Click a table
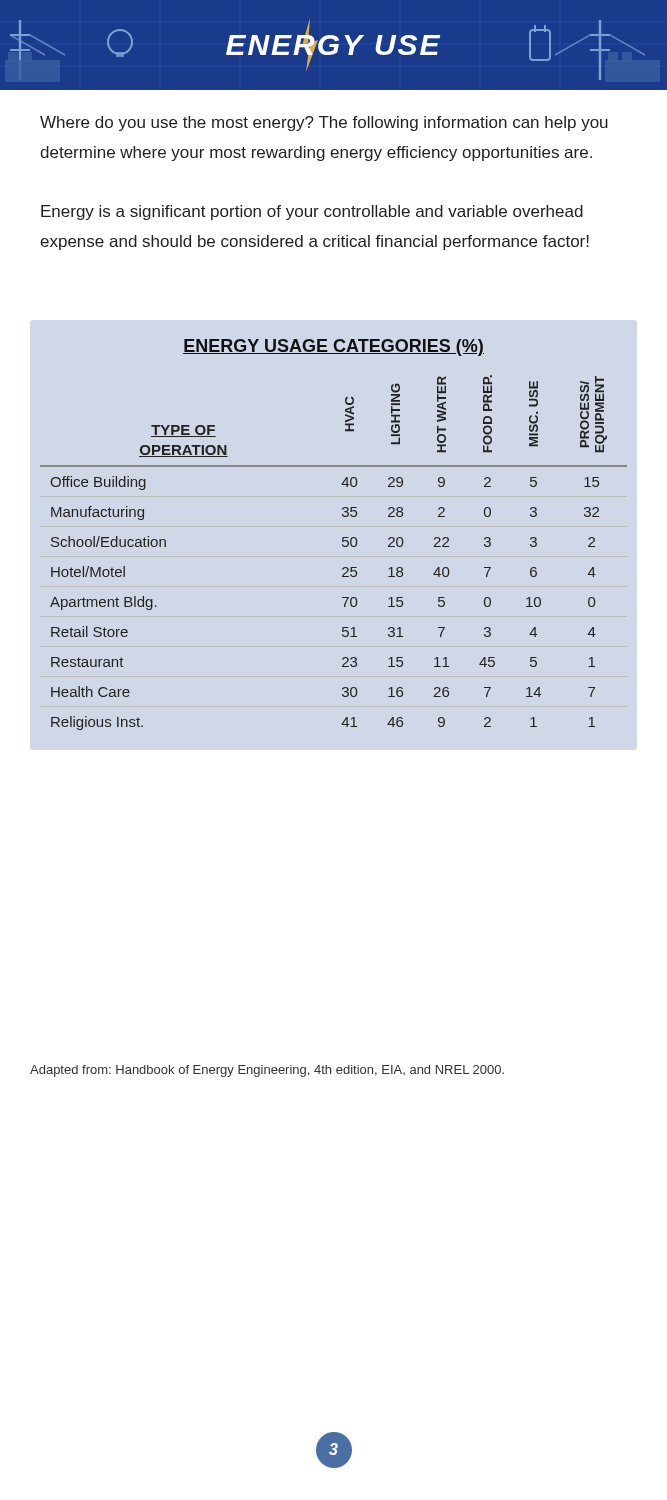The width and height of the screenshot is (667, 1500). click(334, 535)
